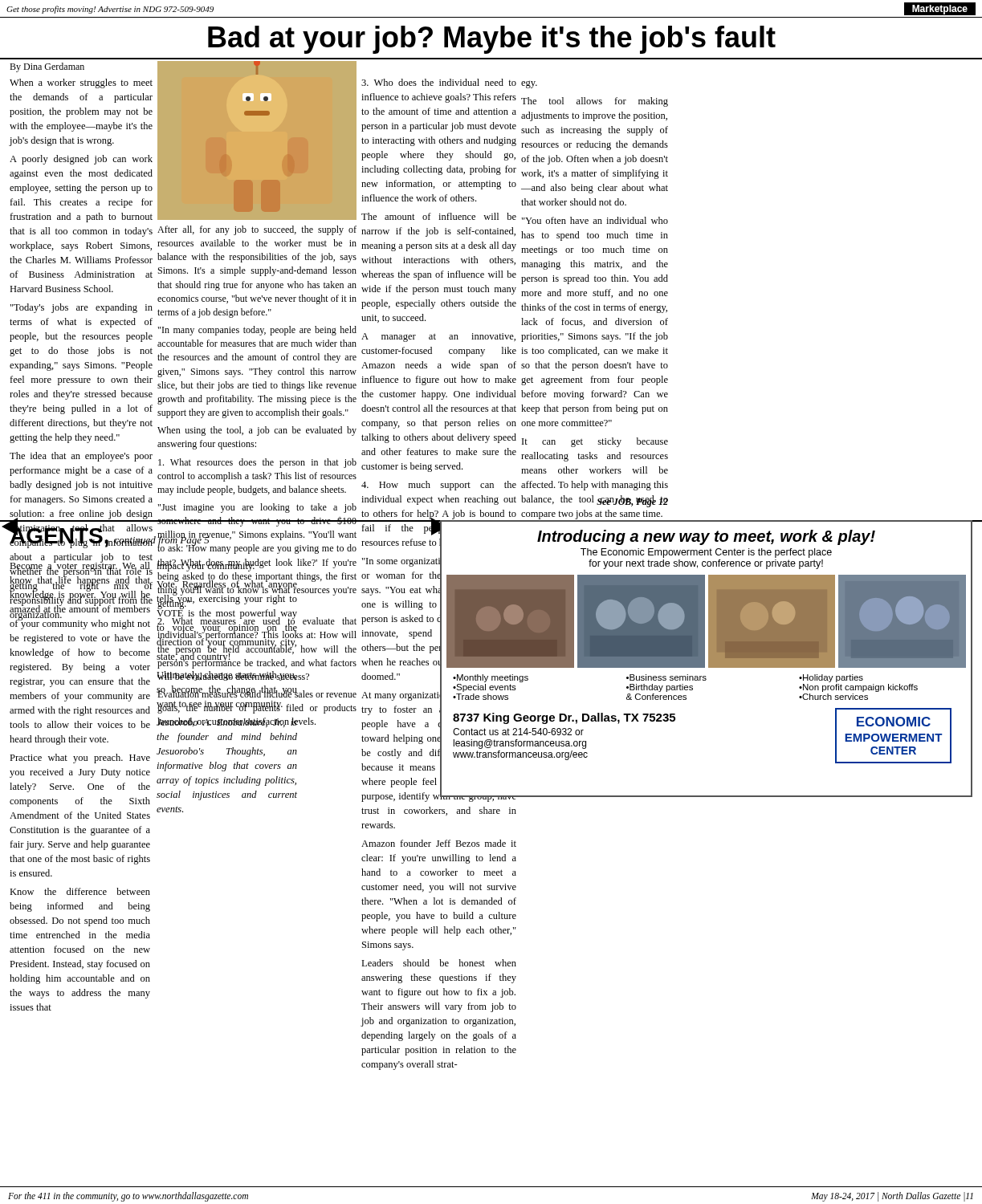Image resolution: width=982 pixels, height=1204 pixels.
Task: Locate the text block that says "impact your community. Vote. Regardless of what"
Action: tap(227, 687)
